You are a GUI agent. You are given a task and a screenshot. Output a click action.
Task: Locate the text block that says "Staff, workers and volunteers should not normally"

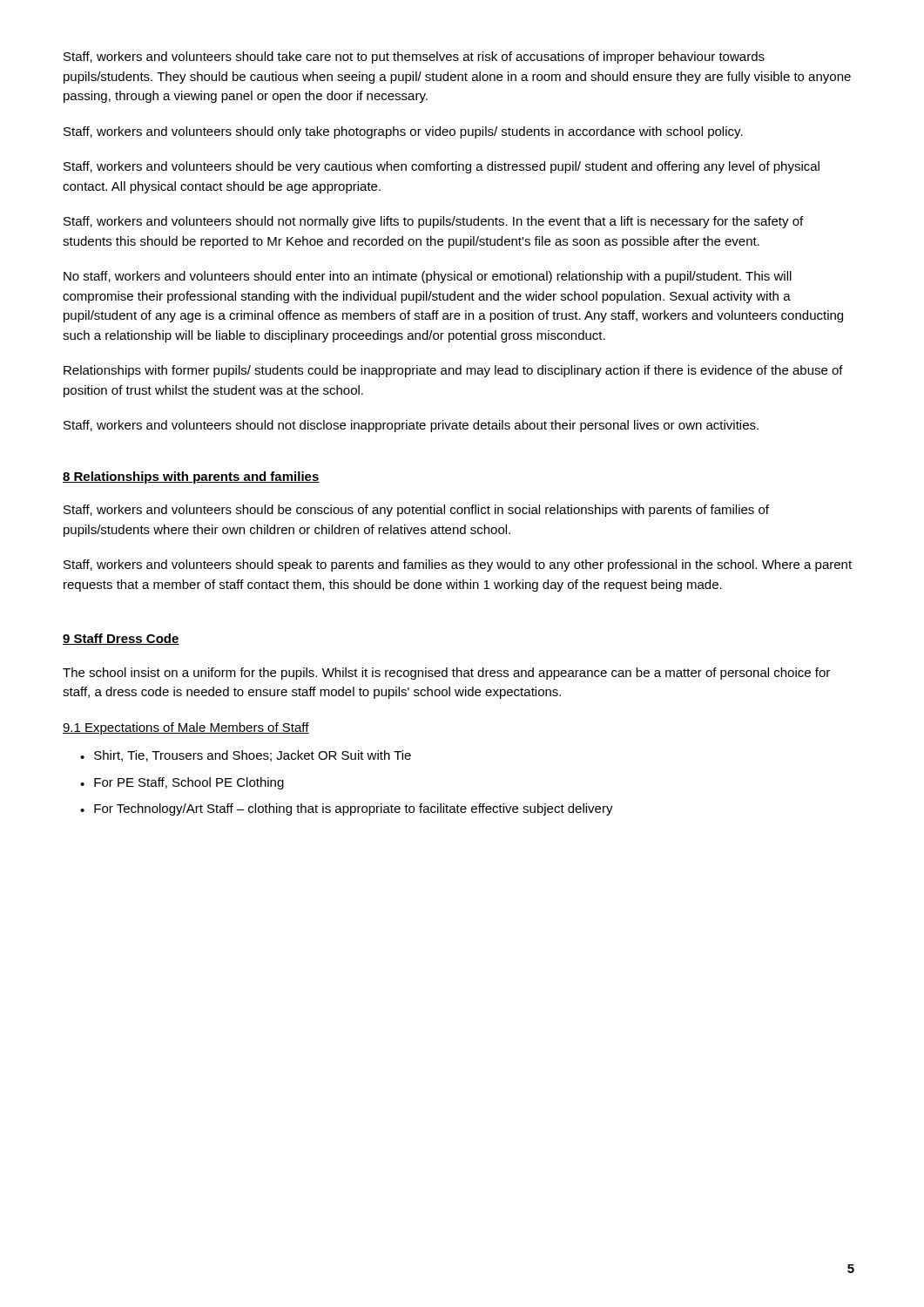(433, 231)
